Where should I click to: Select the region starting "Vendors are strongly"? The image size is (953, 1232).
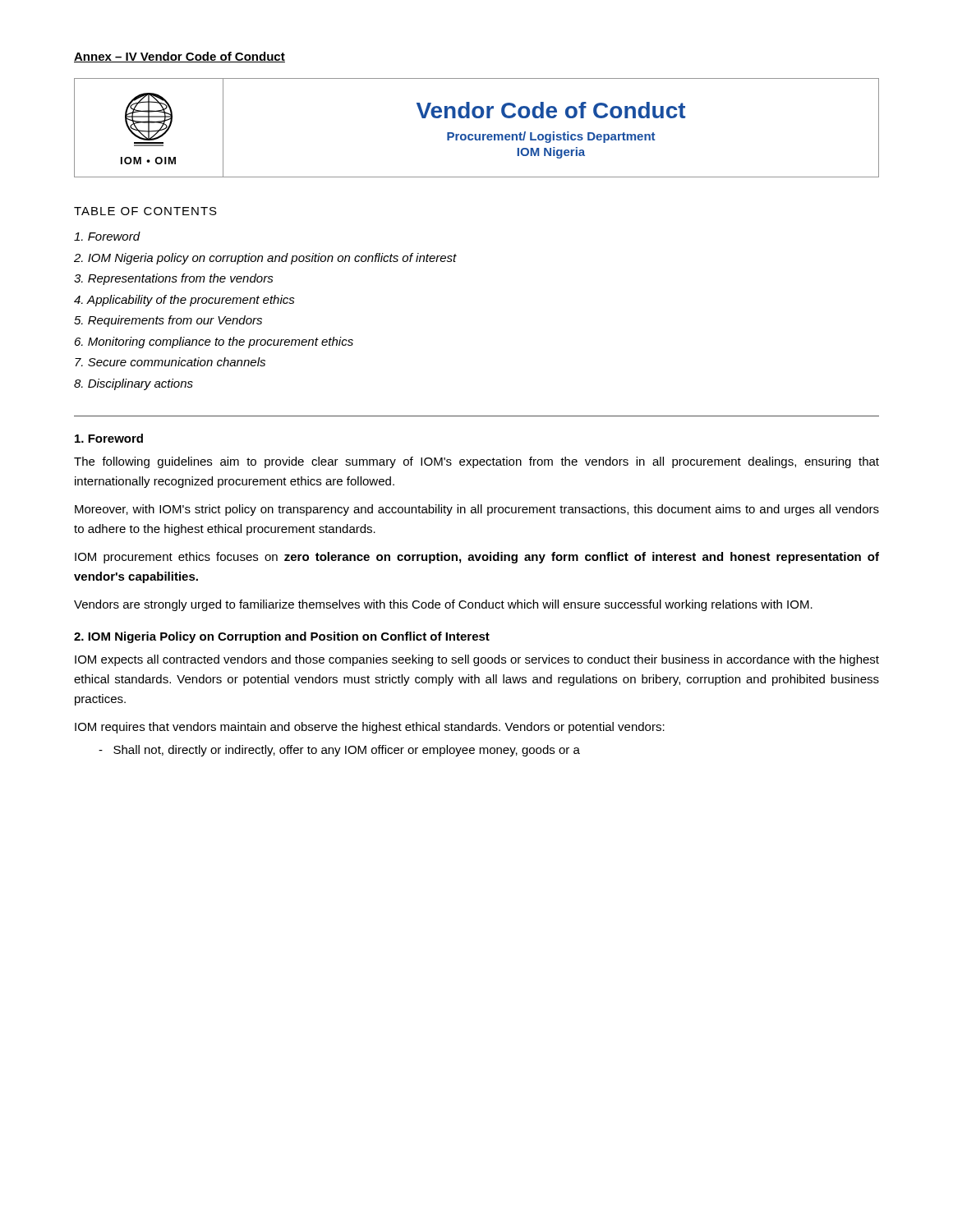(x=443, y=604)
